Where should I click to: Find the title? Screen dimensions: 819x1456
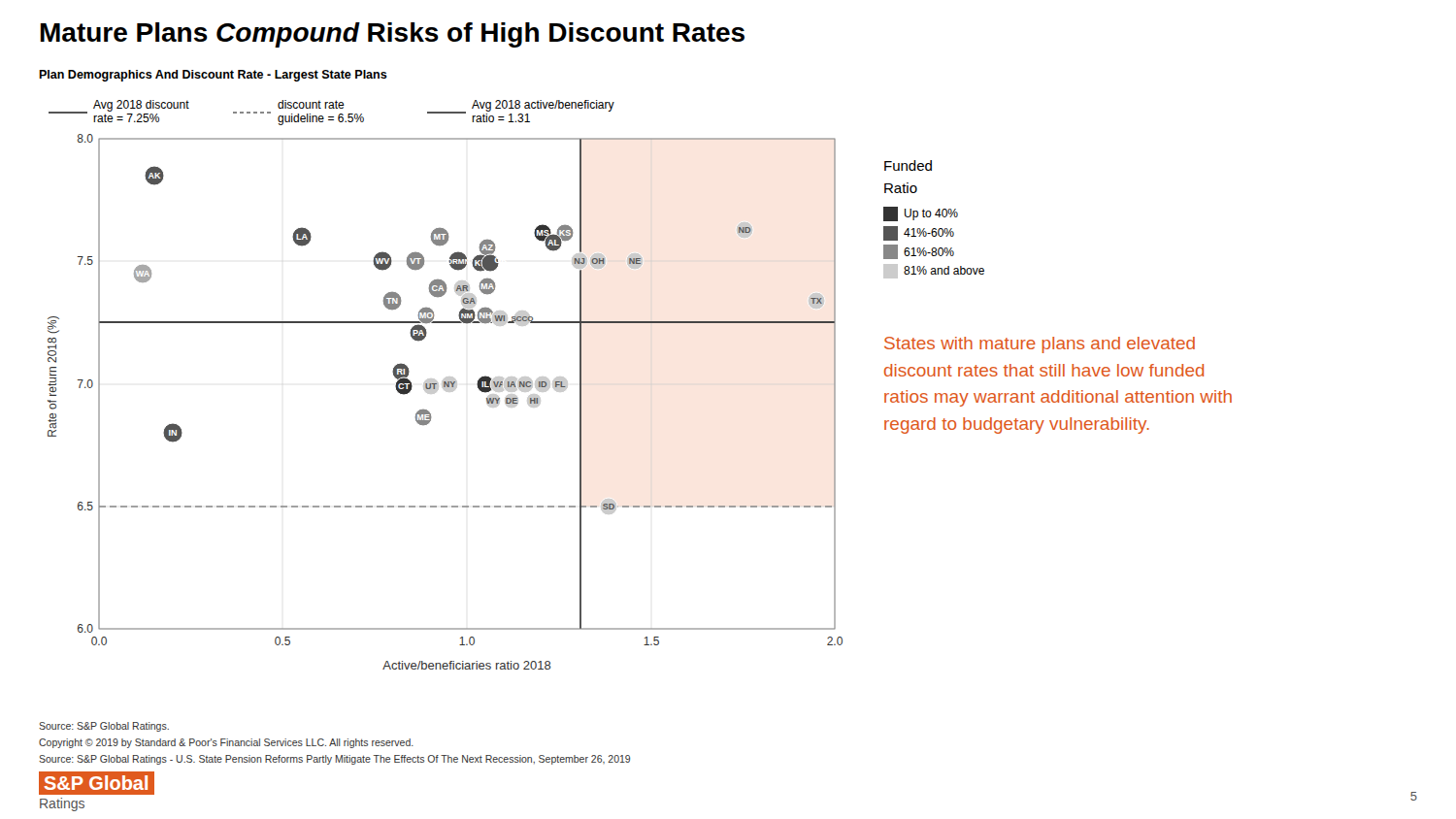[x=392, y=33]
